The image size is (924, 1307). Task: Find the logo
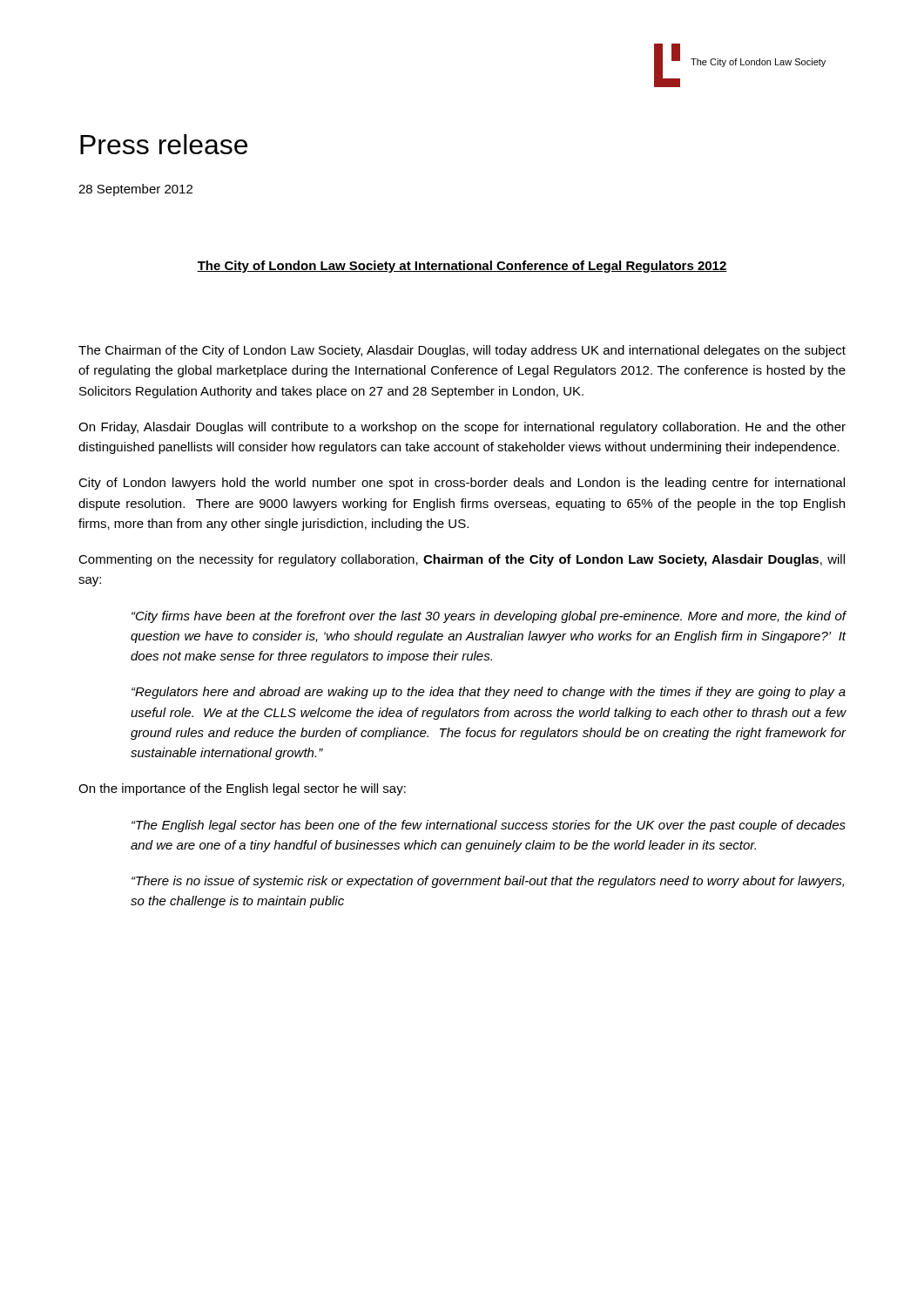(x=750, y=74)
